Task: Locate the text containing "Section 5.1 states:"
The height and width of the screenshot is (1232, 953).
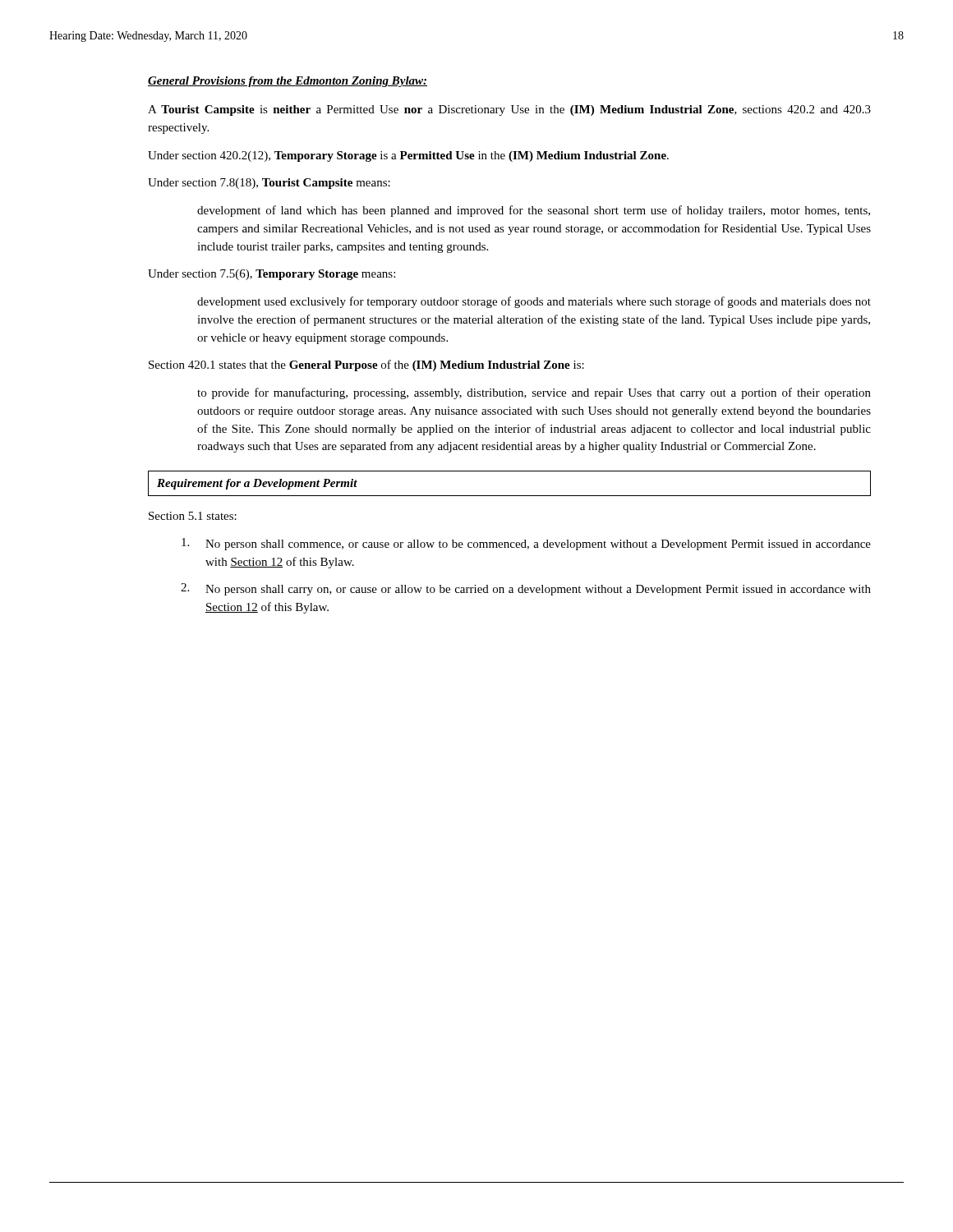Action: 193,516
